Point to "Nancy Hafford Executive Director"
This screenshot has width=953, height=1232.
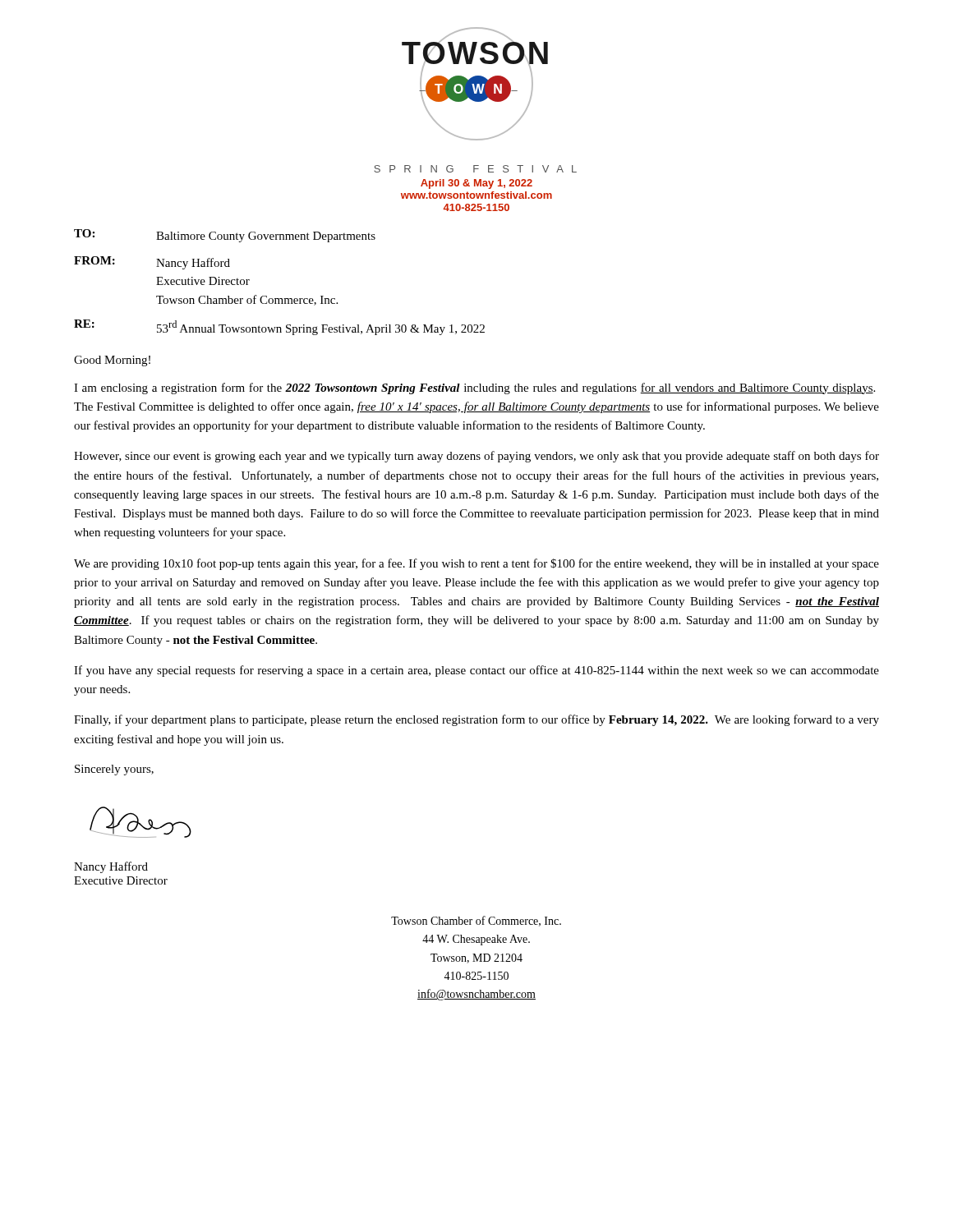click(x=121, y=873)
